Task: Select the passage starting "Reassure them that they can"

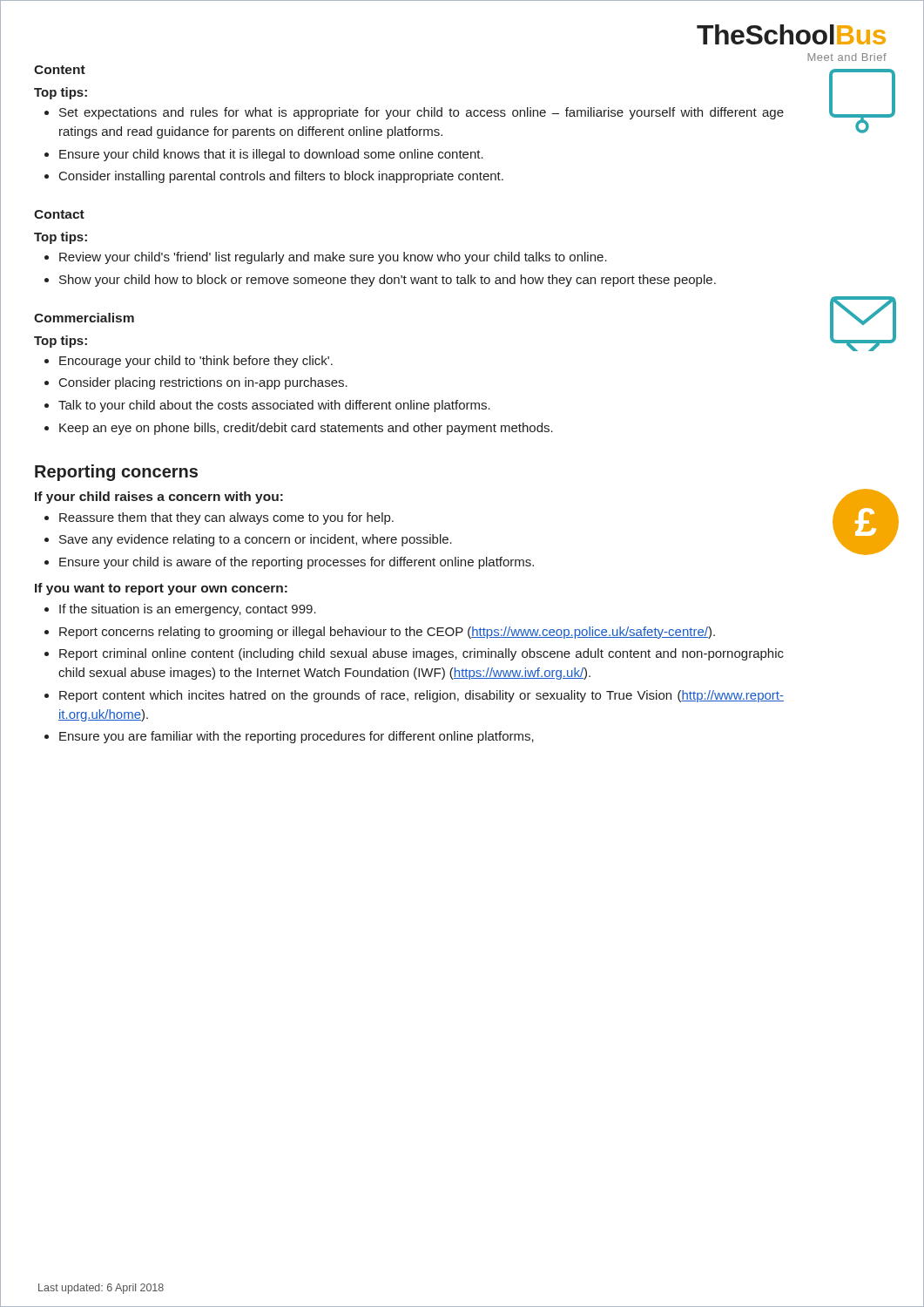Action: (226, 517)
